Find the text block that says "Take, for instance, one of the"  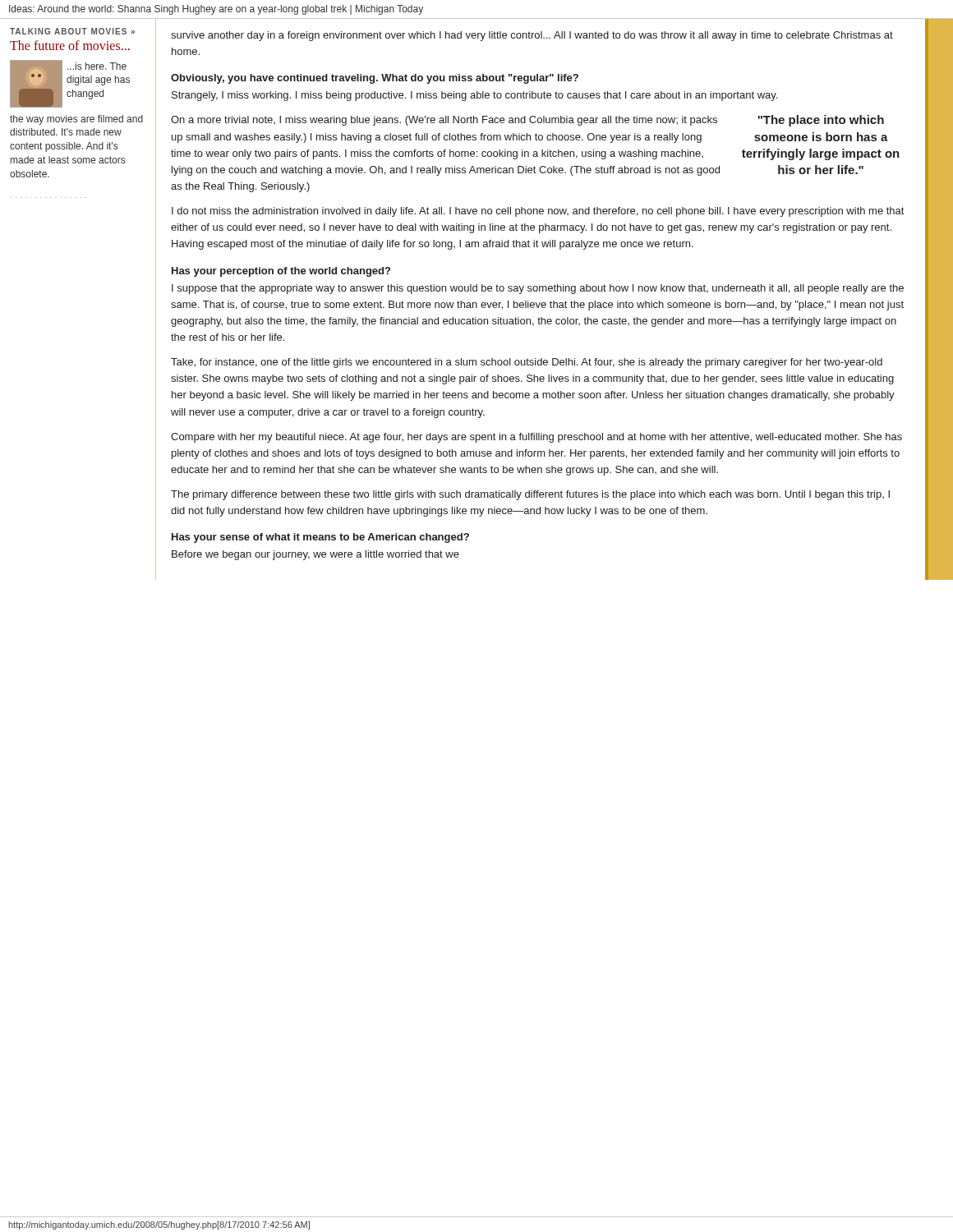pos(533,387)
